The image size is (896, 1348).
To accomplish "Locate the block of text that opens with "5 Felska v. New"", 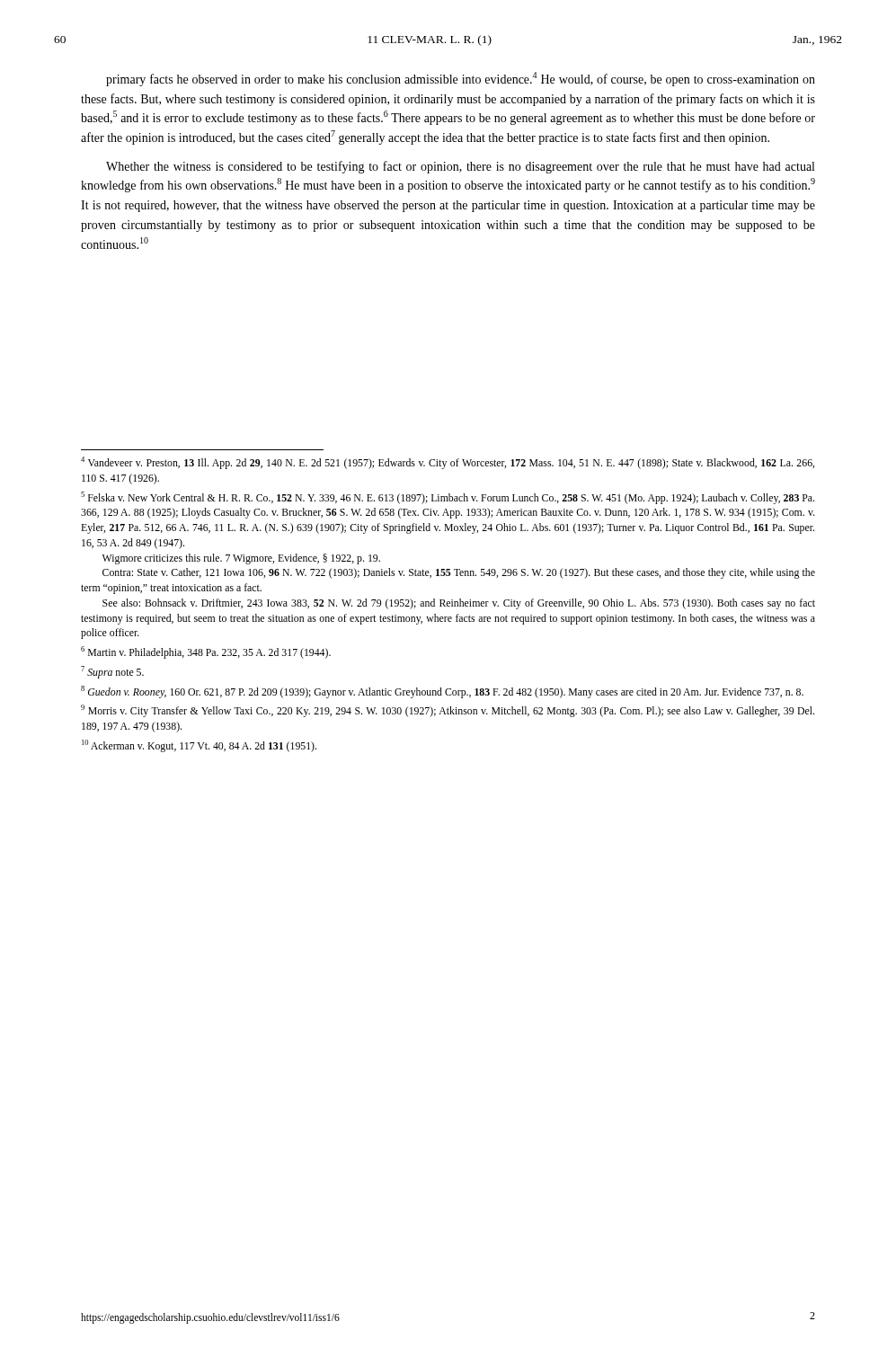I will click(448, 565).
